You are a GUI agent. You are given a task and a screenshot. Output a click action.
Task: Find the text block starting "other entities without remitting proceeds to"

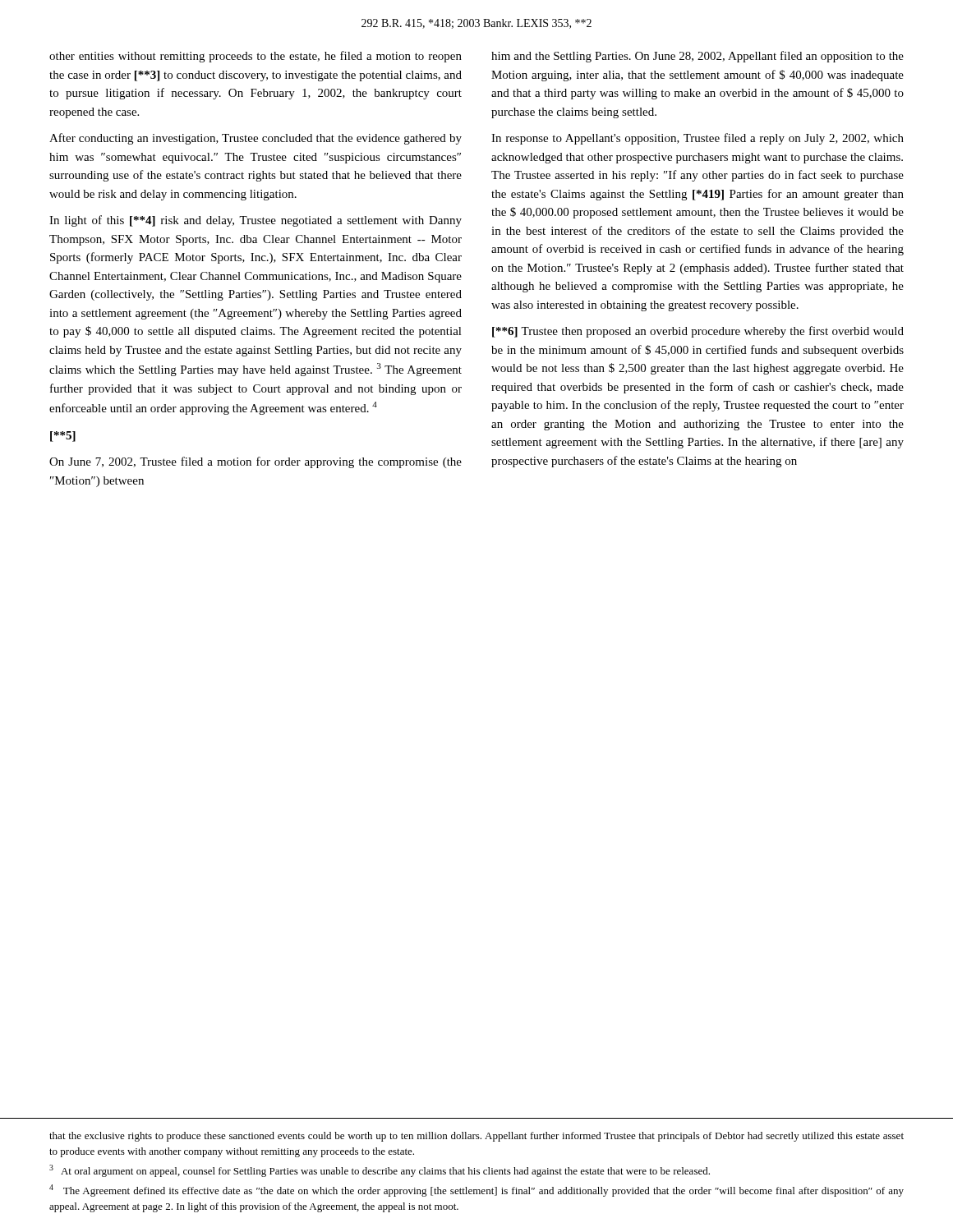click(x=255, y=268)
